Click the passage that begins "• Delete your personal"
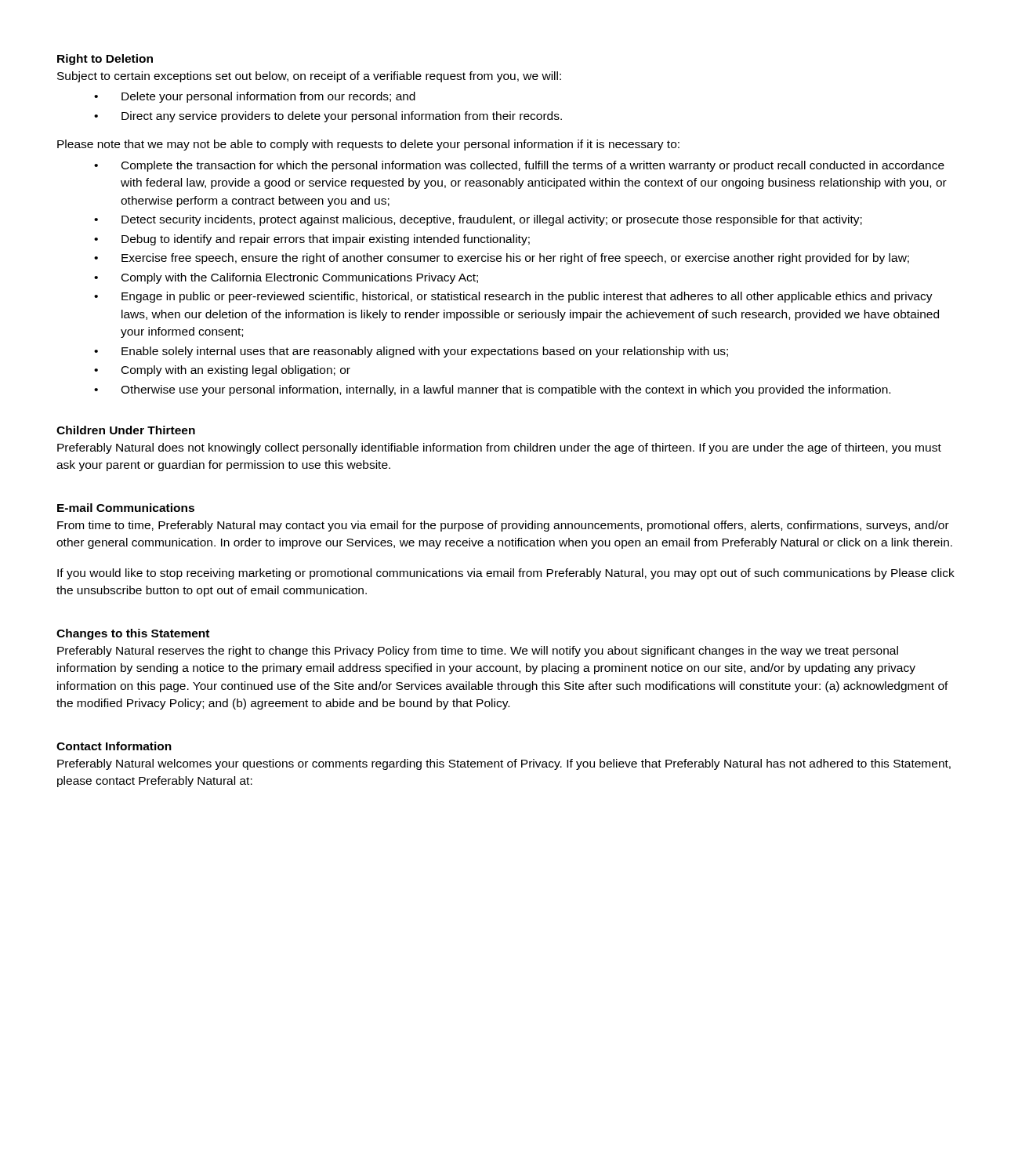This screenshot has width=1011, height=1176. point(251,97)
